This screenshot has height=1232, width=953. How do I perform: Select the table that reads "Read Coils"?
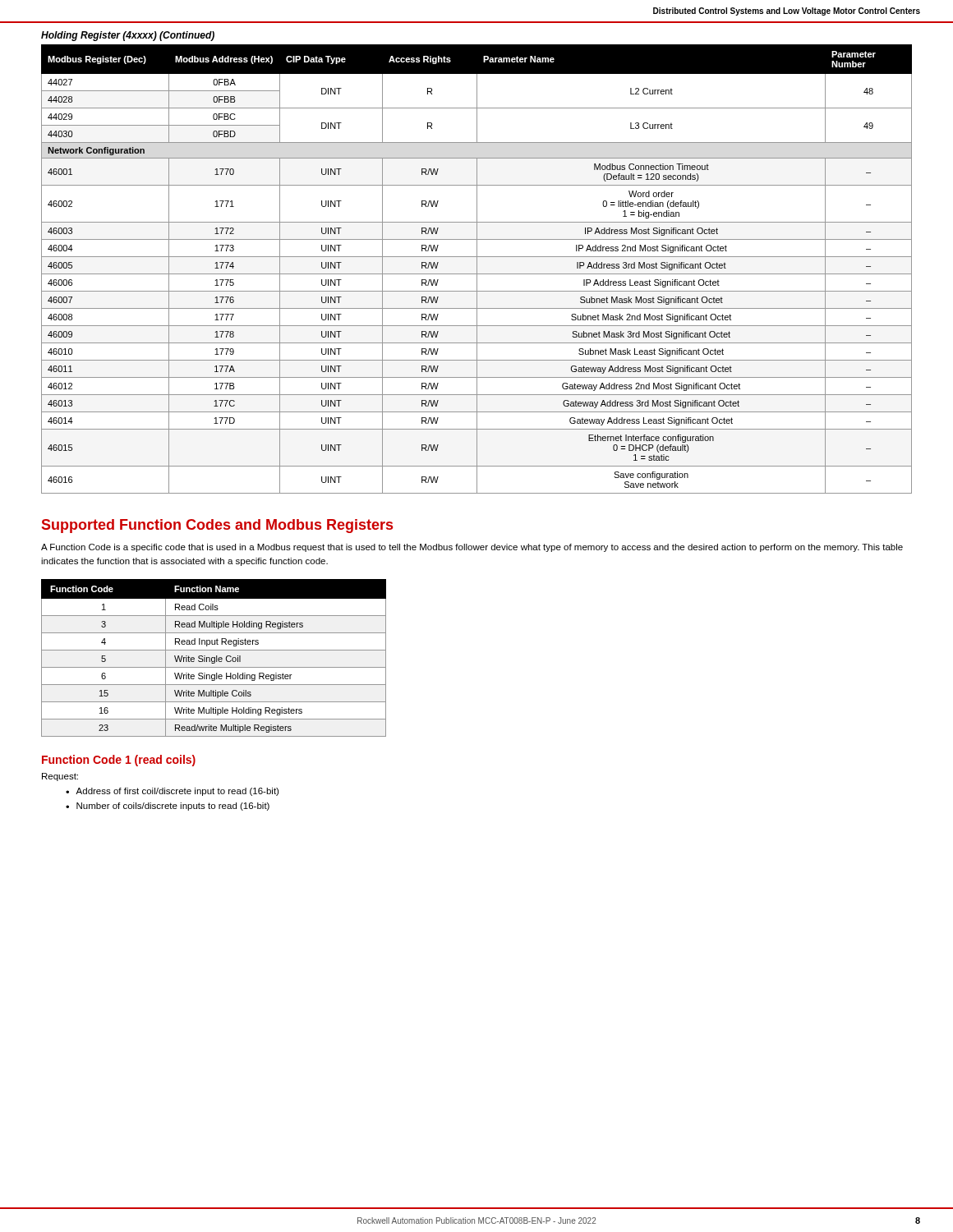[x=476, y=658]
